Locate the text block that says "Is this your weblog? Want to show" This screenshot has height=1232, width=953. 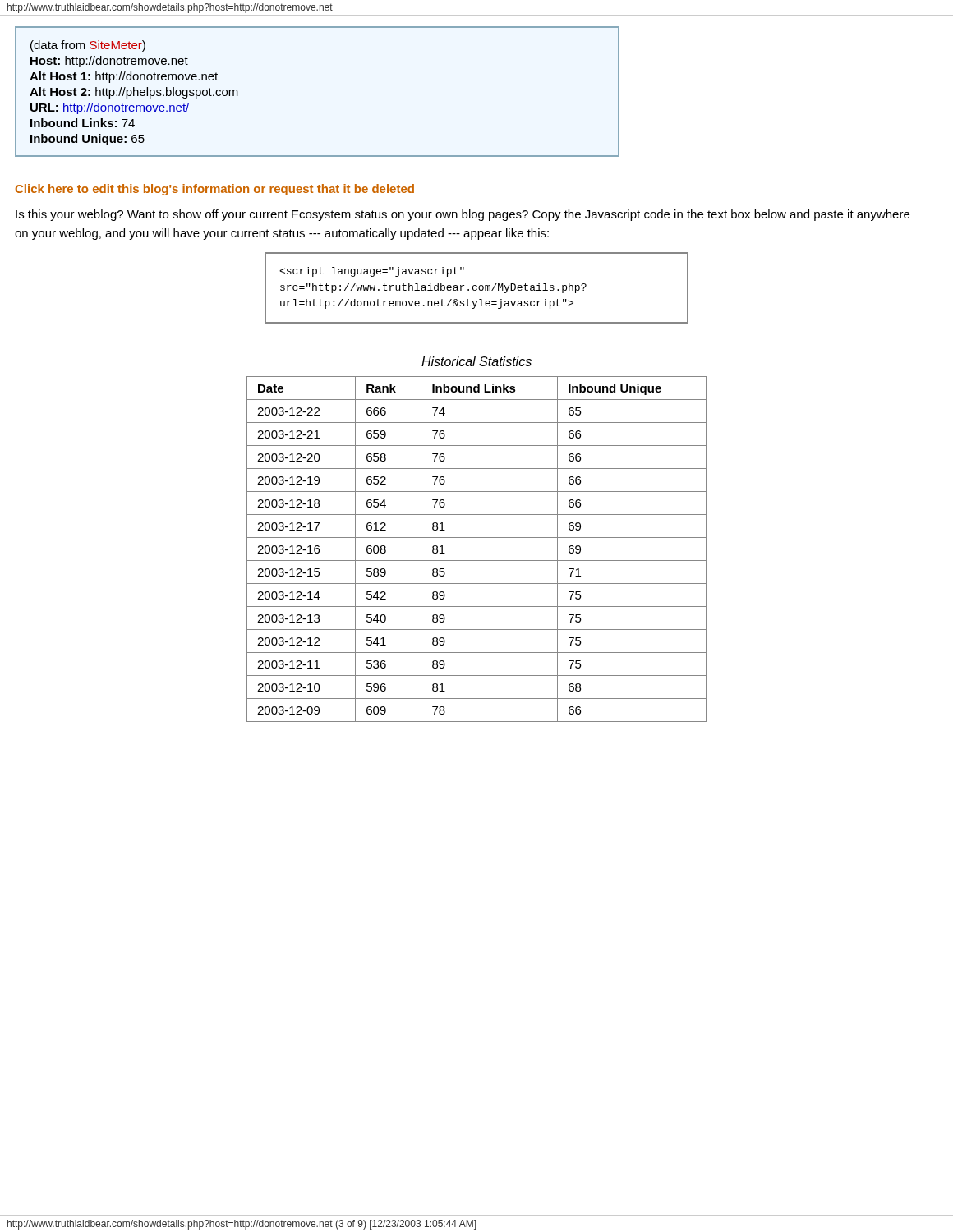[x=462, y=223]
